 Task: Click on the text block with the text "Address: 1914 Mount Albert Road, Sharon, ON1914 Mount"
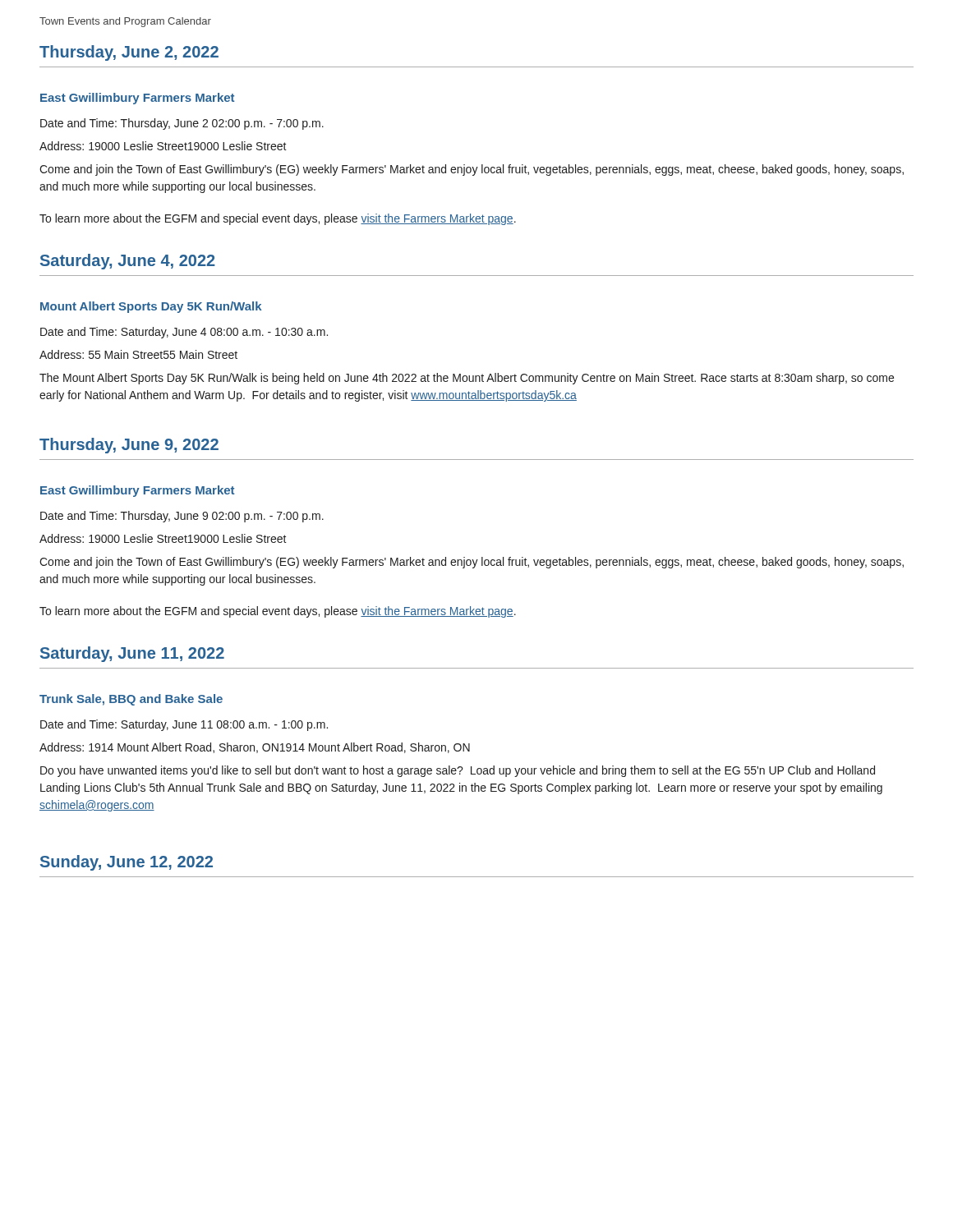point(255,747)
